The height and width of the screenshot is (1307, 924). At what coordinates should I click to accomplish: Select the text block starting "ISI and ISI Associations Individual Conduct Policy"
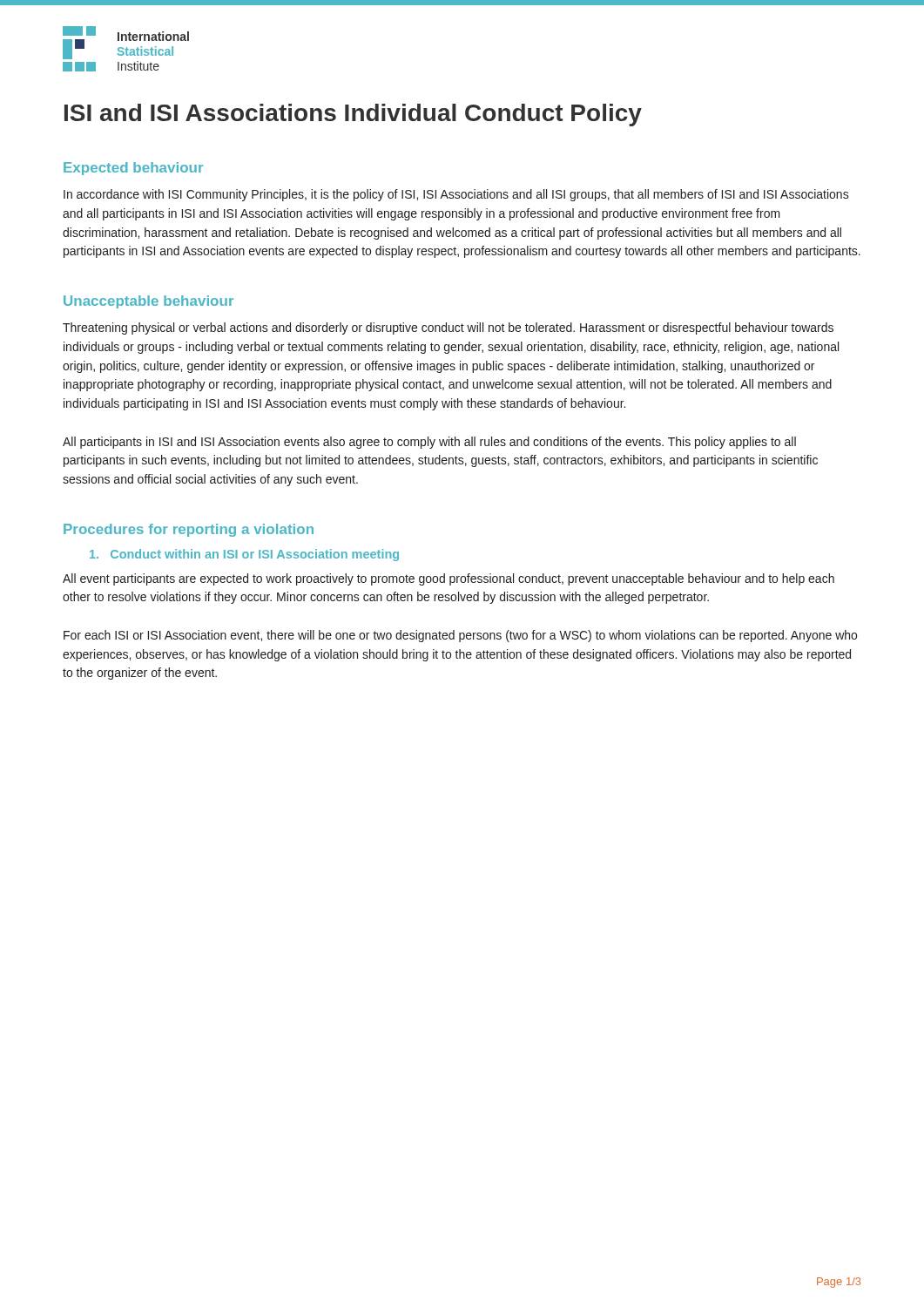click(x=352, y=113)
